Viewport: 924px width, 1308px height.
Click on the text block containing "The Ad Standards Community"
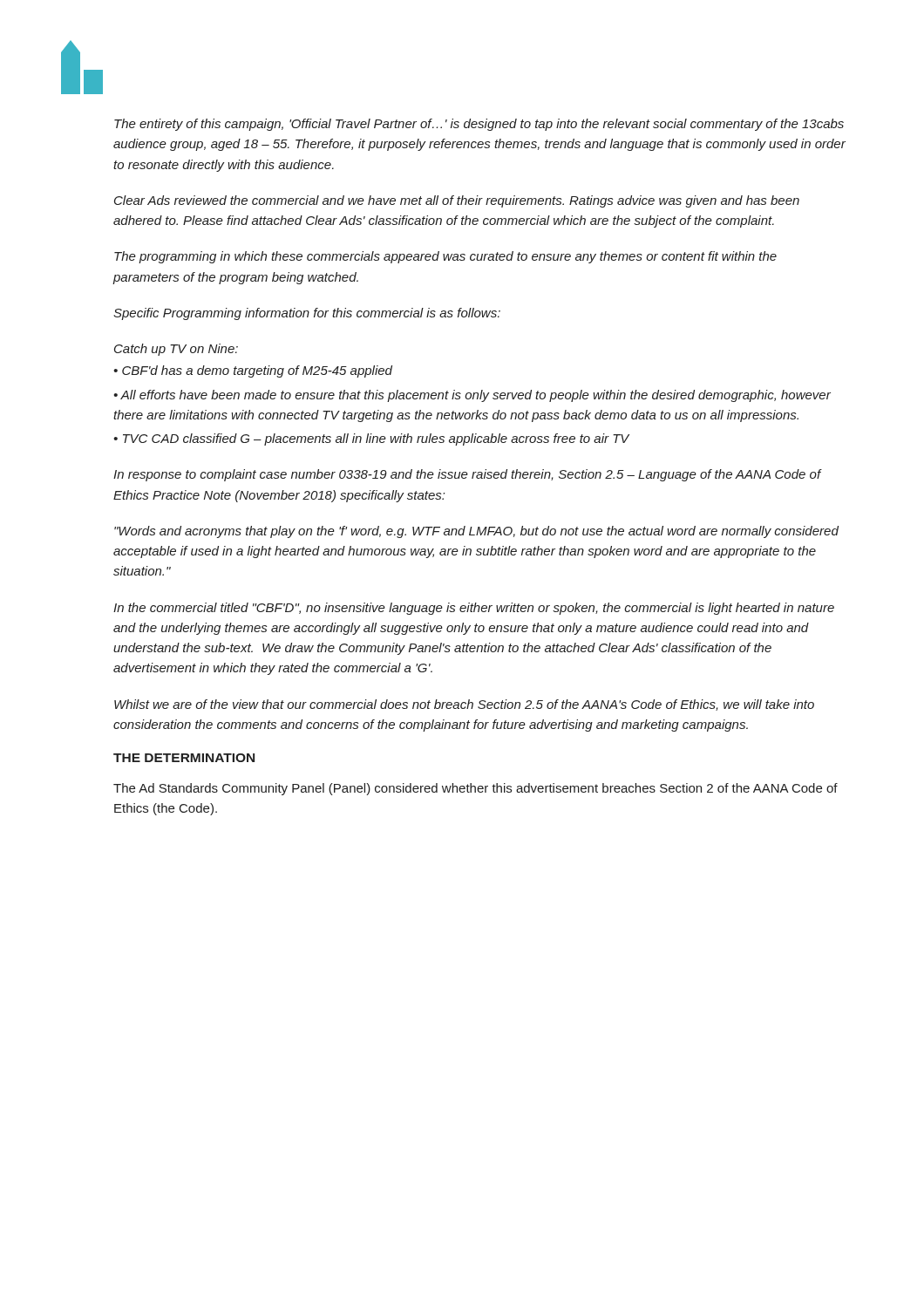[x=475, y=798]
